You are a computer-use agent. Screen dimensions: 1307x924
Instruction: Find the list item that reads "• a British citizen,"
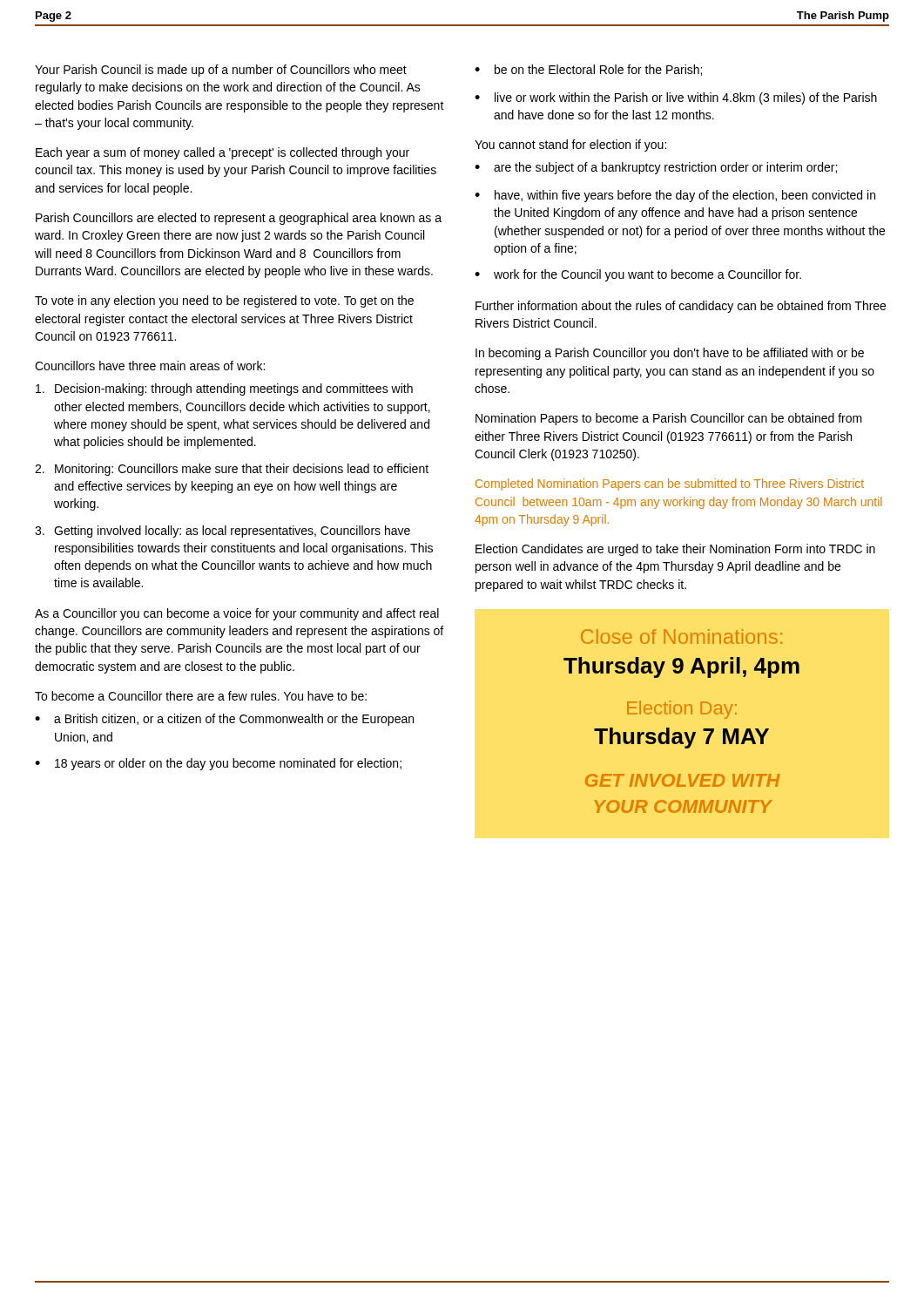(x=240, y=728)
